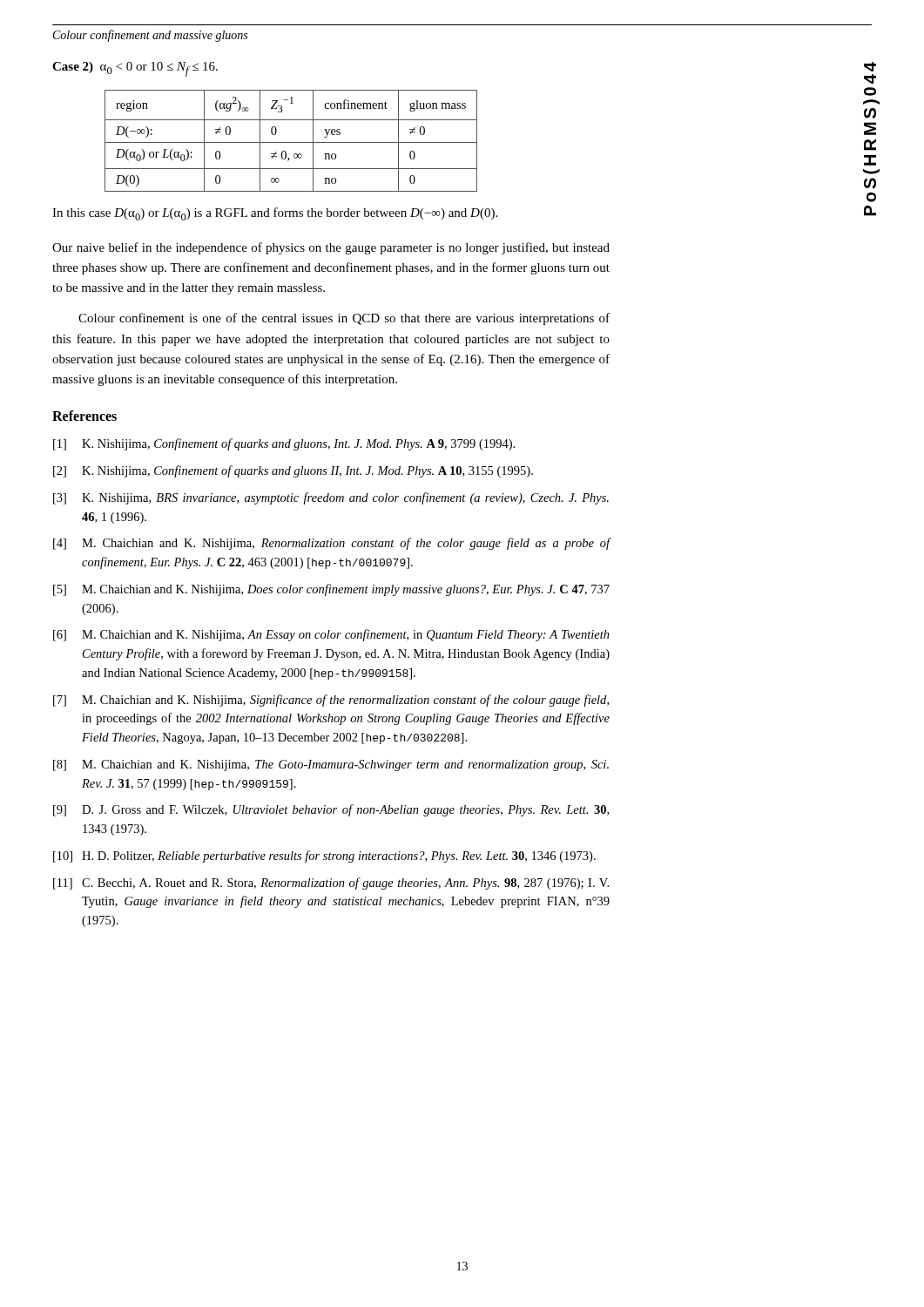The width and height of the screenshot is (924, 1307).
Task: Select the list item that reads "[4] M. Chaichian and K. Nishijima, Renormalization"
Action: pos(331,553)
